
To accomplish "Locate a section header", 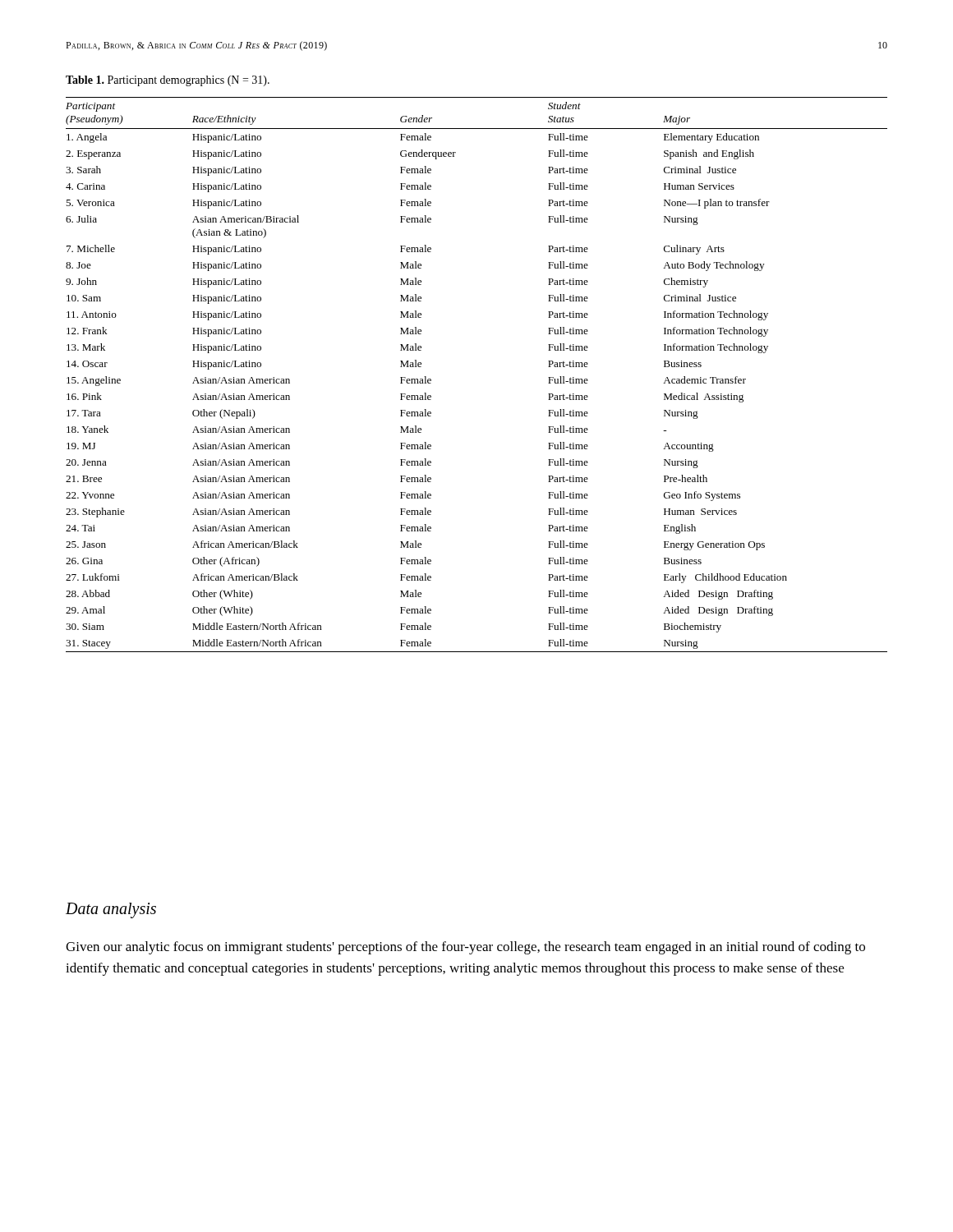I will point(111,908).
